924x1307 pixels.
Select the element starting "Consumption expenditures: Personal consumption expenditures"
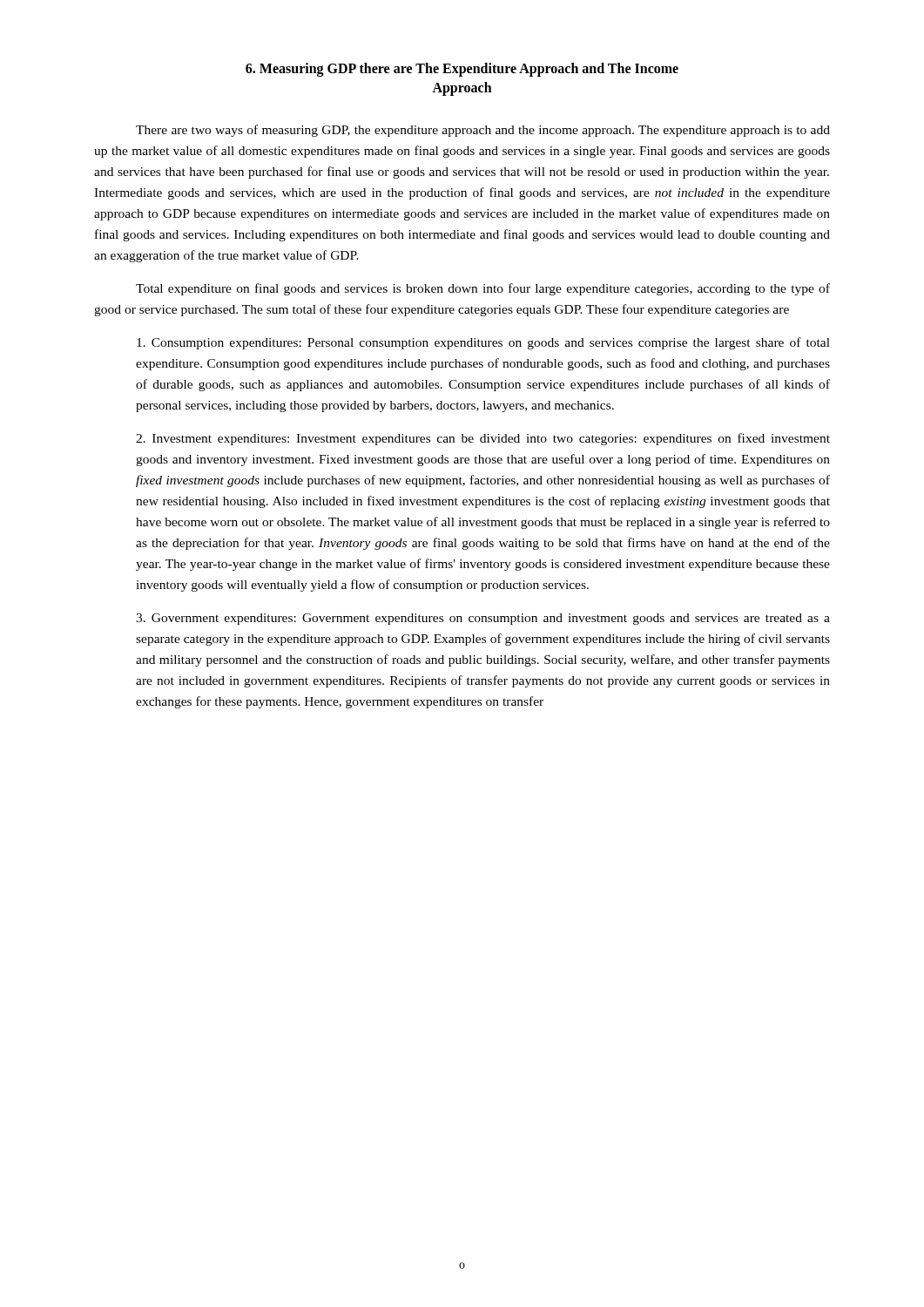click(x=483, y=373)
